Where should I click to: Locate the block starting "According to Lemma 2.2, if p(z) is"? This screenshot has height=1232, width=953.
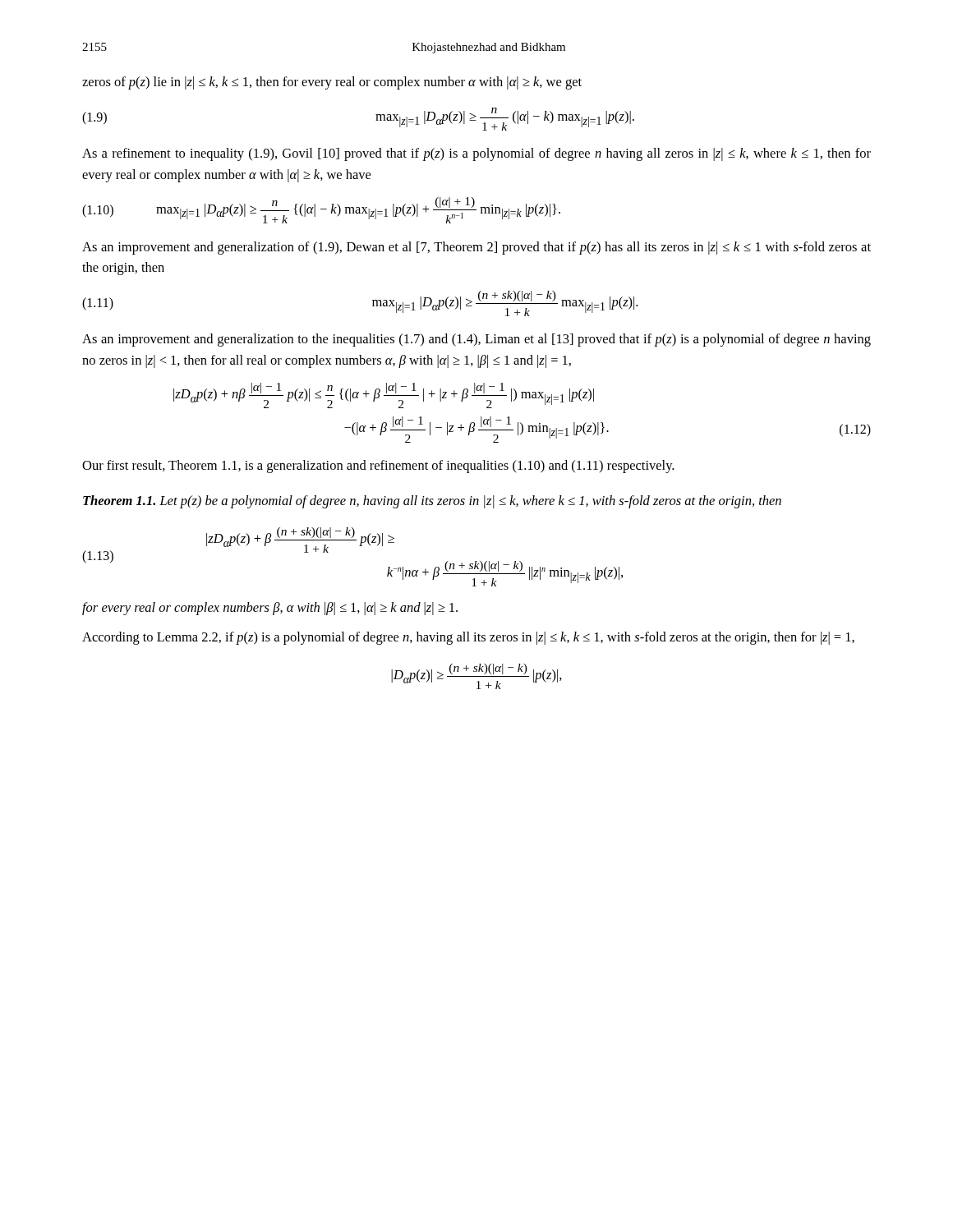[476, 637]
